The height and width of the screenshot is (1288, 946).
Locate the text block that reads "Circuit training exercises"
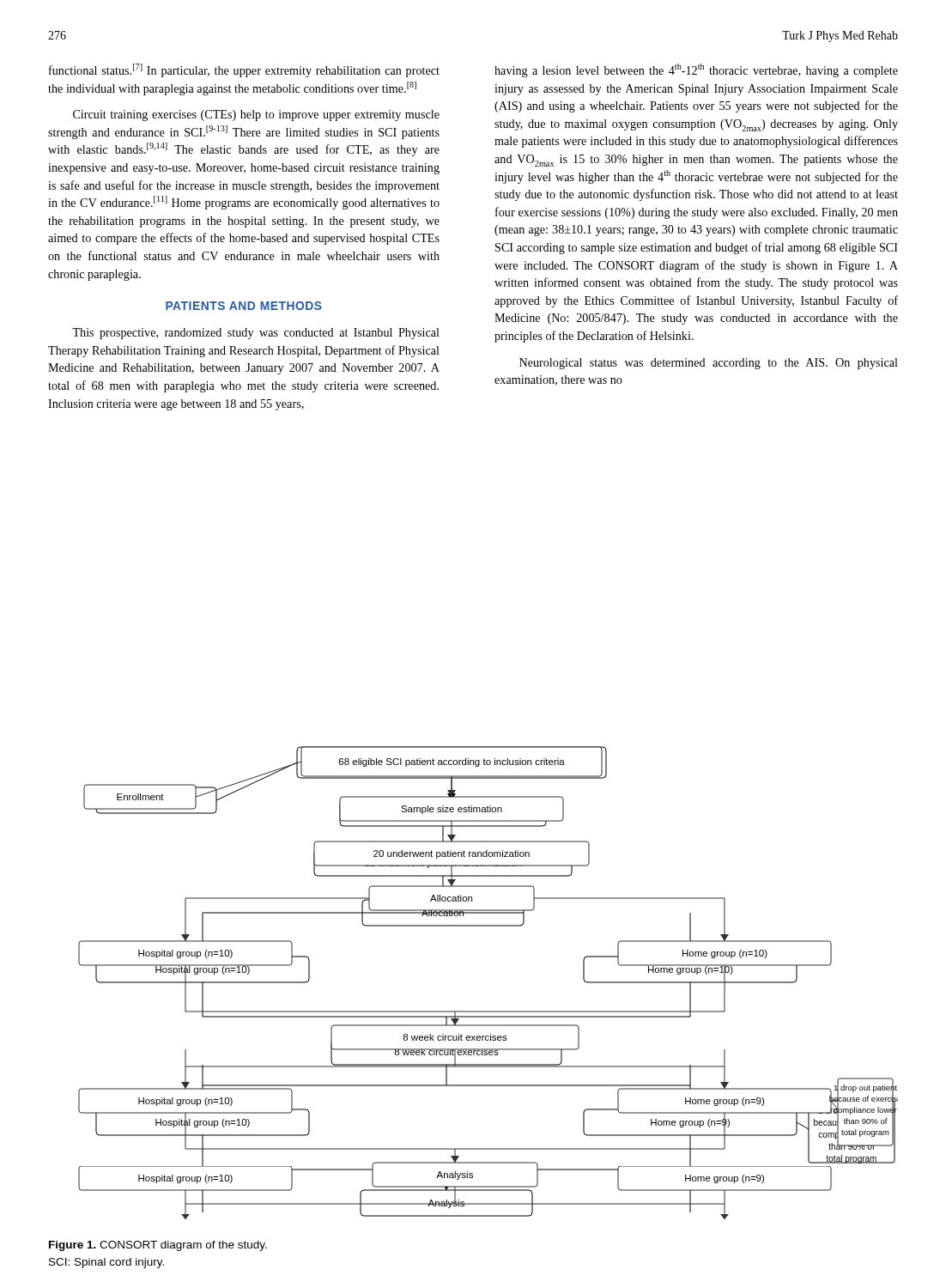(244, 194)
